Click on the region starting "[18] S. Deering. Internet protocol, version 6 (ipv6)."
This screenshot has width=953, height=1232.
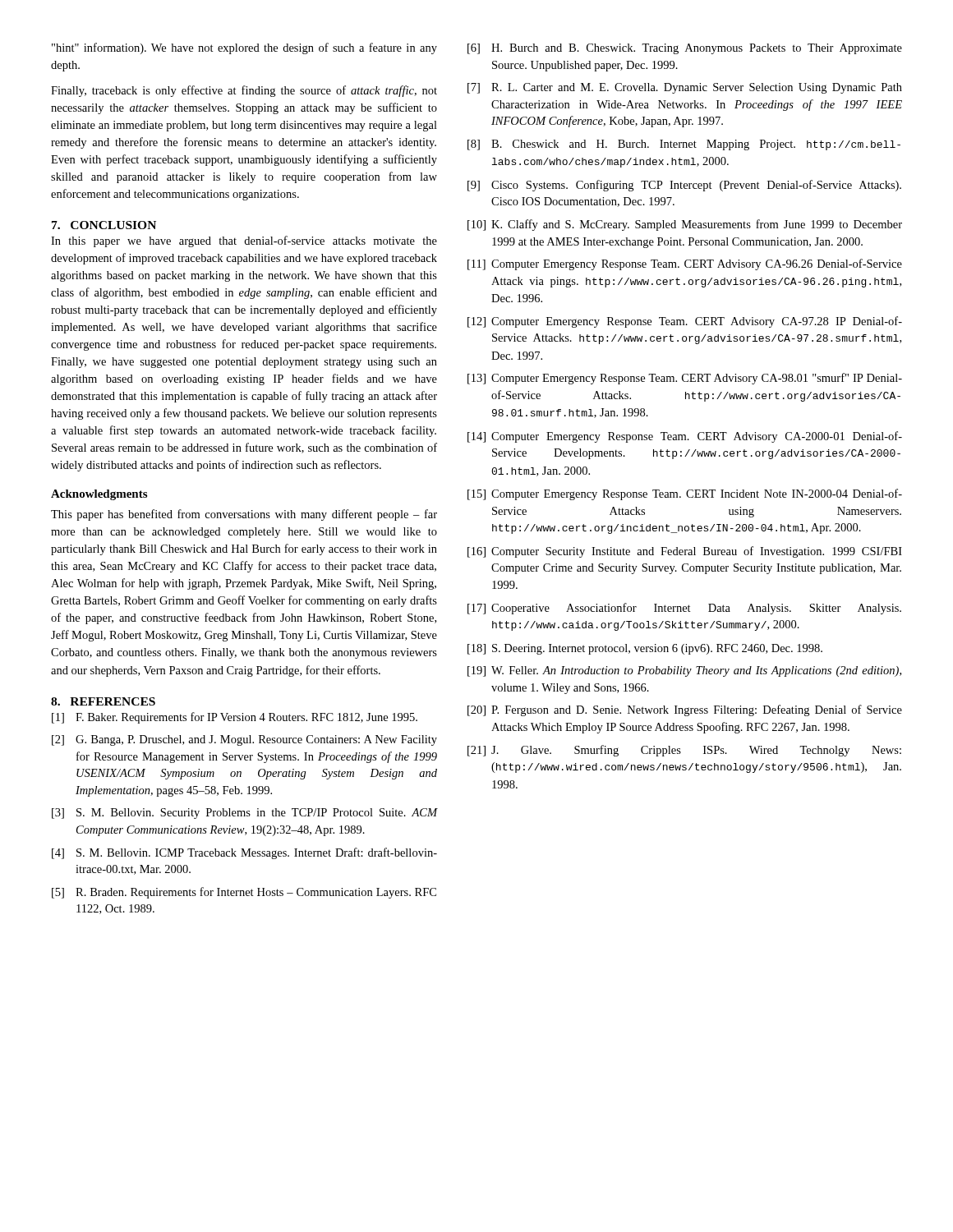(x=684, y=648)
